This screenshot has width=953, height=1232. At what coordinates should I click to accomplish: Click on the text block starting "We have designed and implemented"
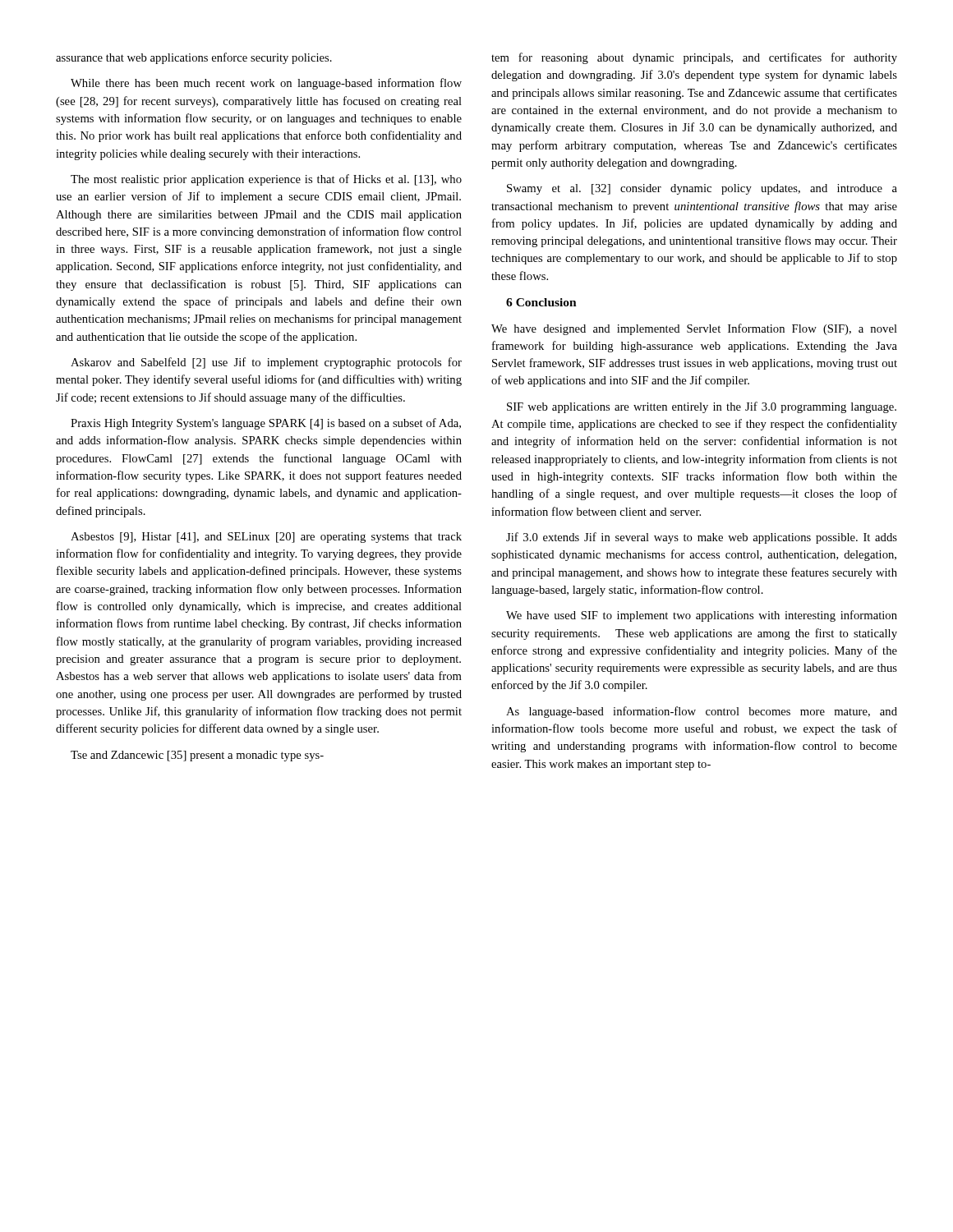(694, 546)
